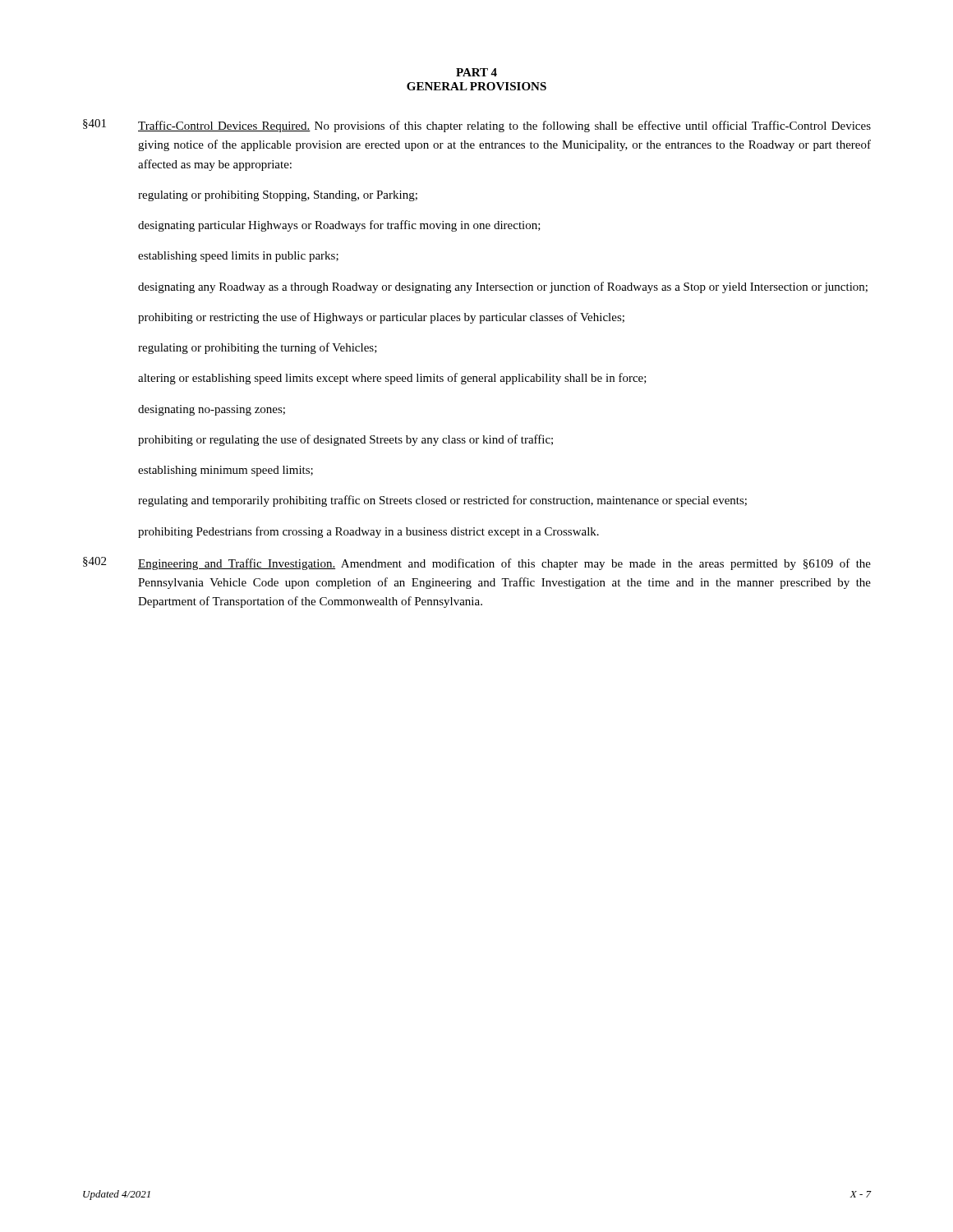Viewport: 953px width, 1232px height.
Task: Click on the list item that says "regulating or prohibiting the turning of Vehicles;"
Action: (258, 347)
